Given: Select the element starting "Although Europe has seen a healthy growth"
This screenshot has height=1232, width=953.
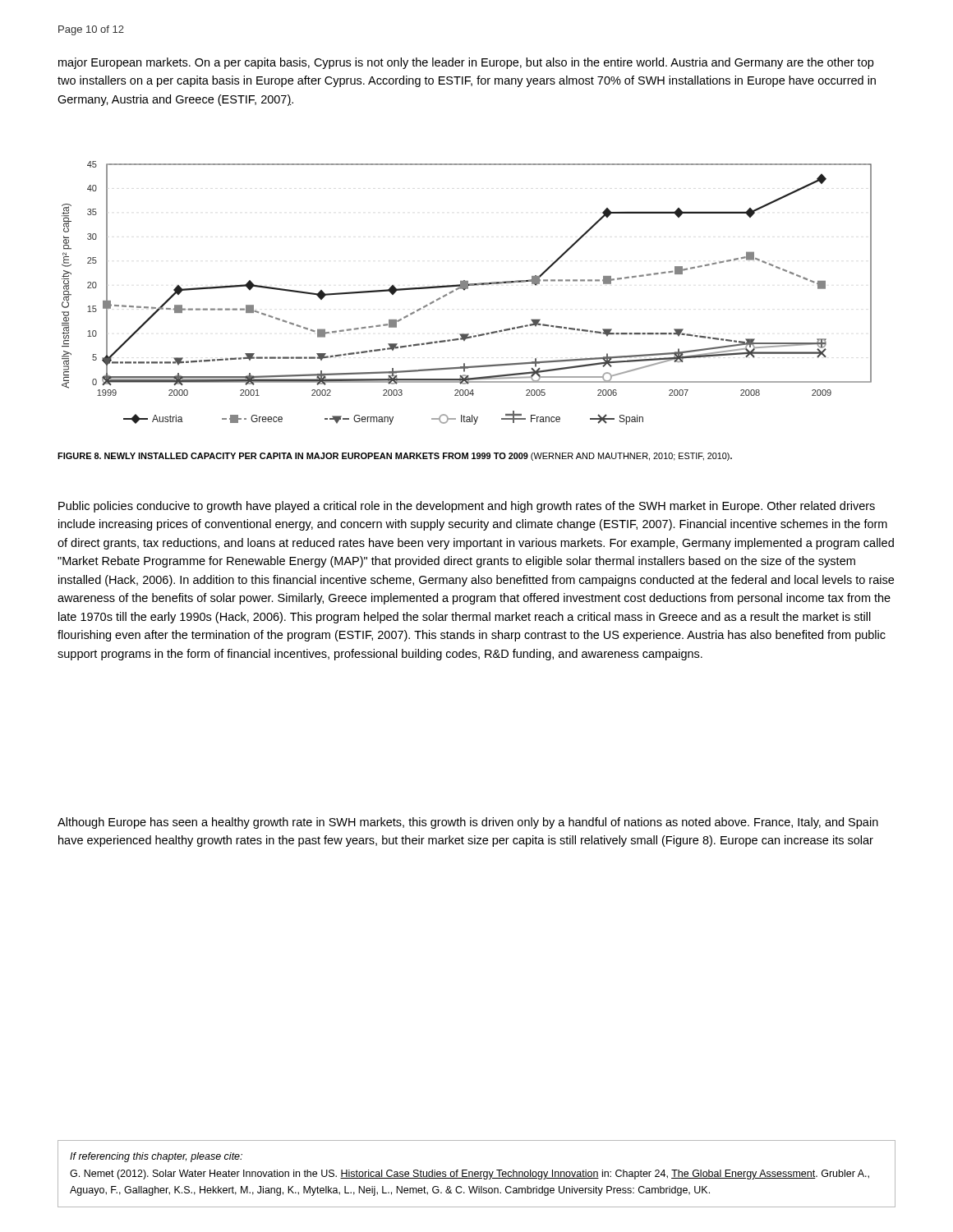Looking at the screenshot, I should [x=468, y=831].
